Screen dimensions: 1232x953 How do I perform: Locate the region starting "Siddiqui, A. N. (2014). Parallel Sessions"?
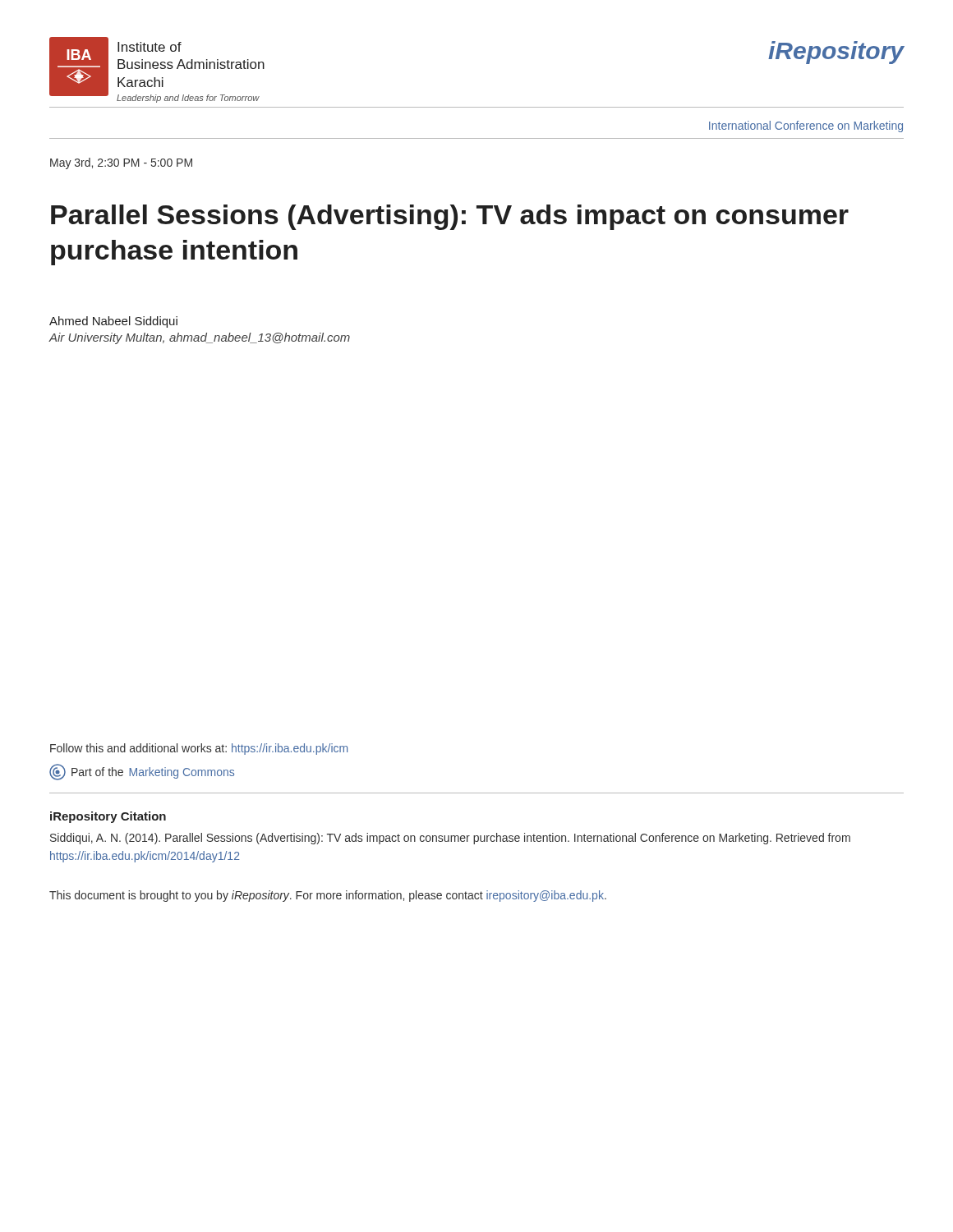(x=450, y=847)
